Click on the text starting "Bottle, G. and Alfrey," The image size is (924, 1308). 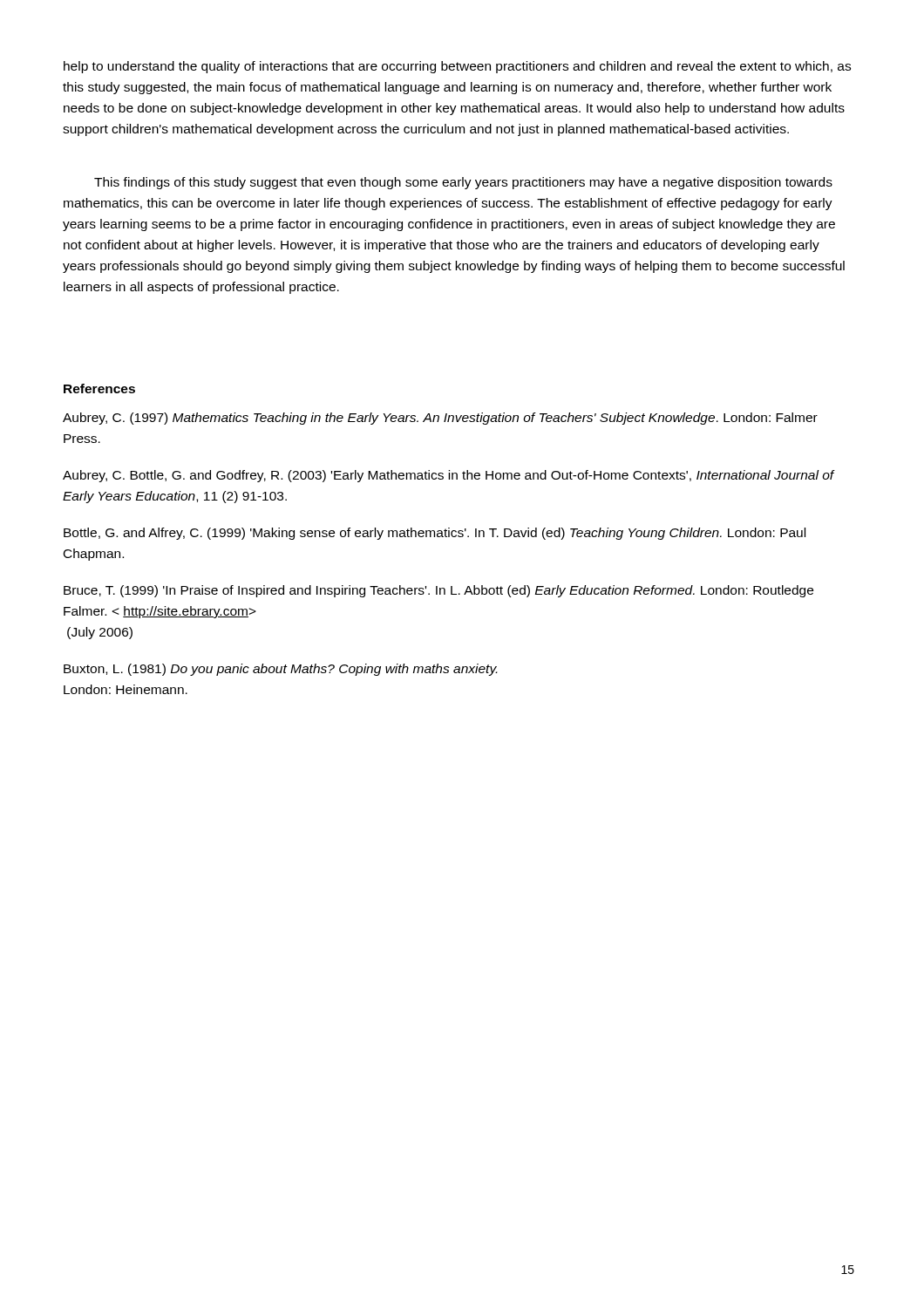[x=435, y=543]
